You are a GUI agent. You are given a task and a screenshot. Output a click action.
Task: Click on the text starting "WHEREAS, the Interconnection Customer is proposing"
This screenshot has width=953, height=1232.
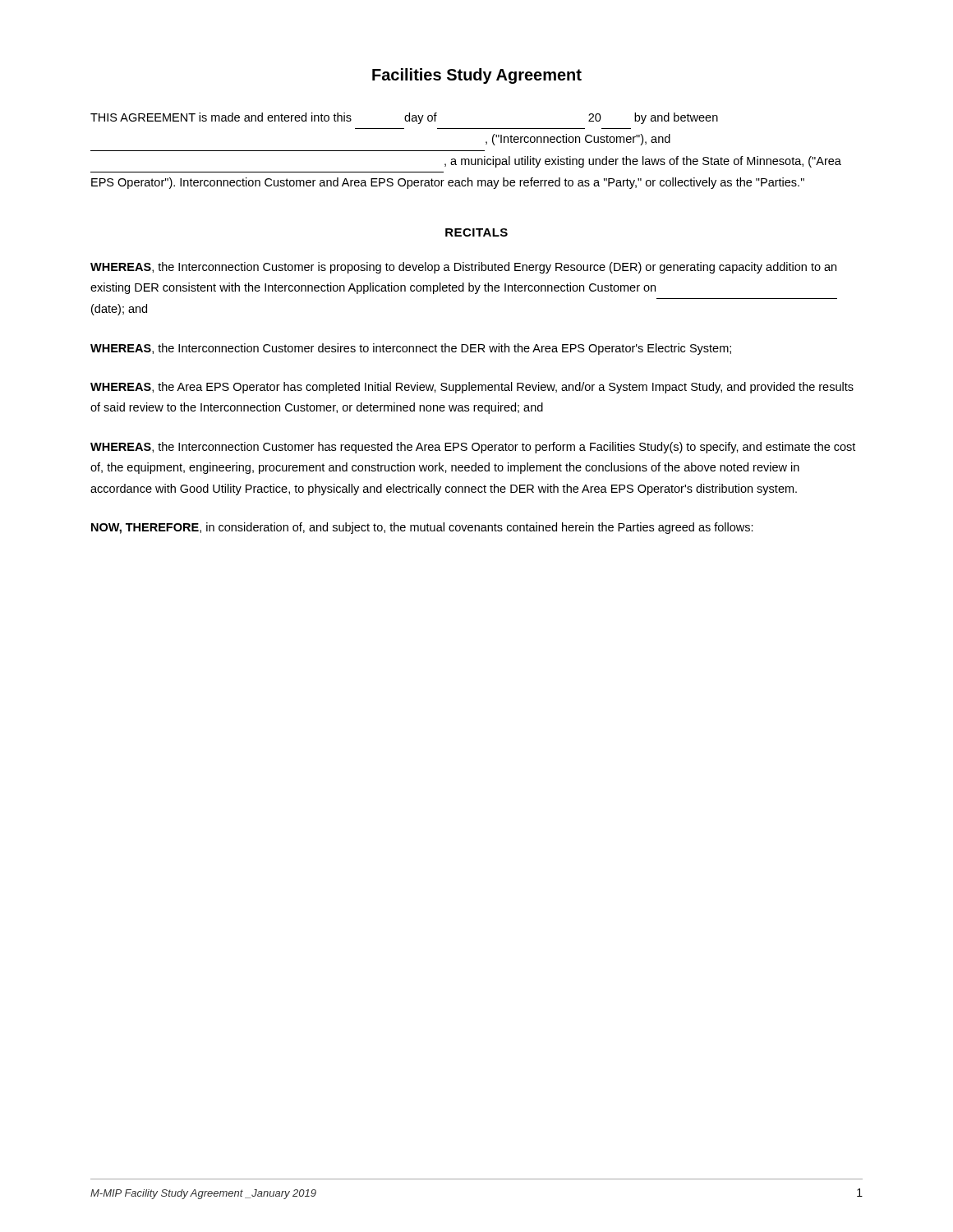[x=476, y=288]
